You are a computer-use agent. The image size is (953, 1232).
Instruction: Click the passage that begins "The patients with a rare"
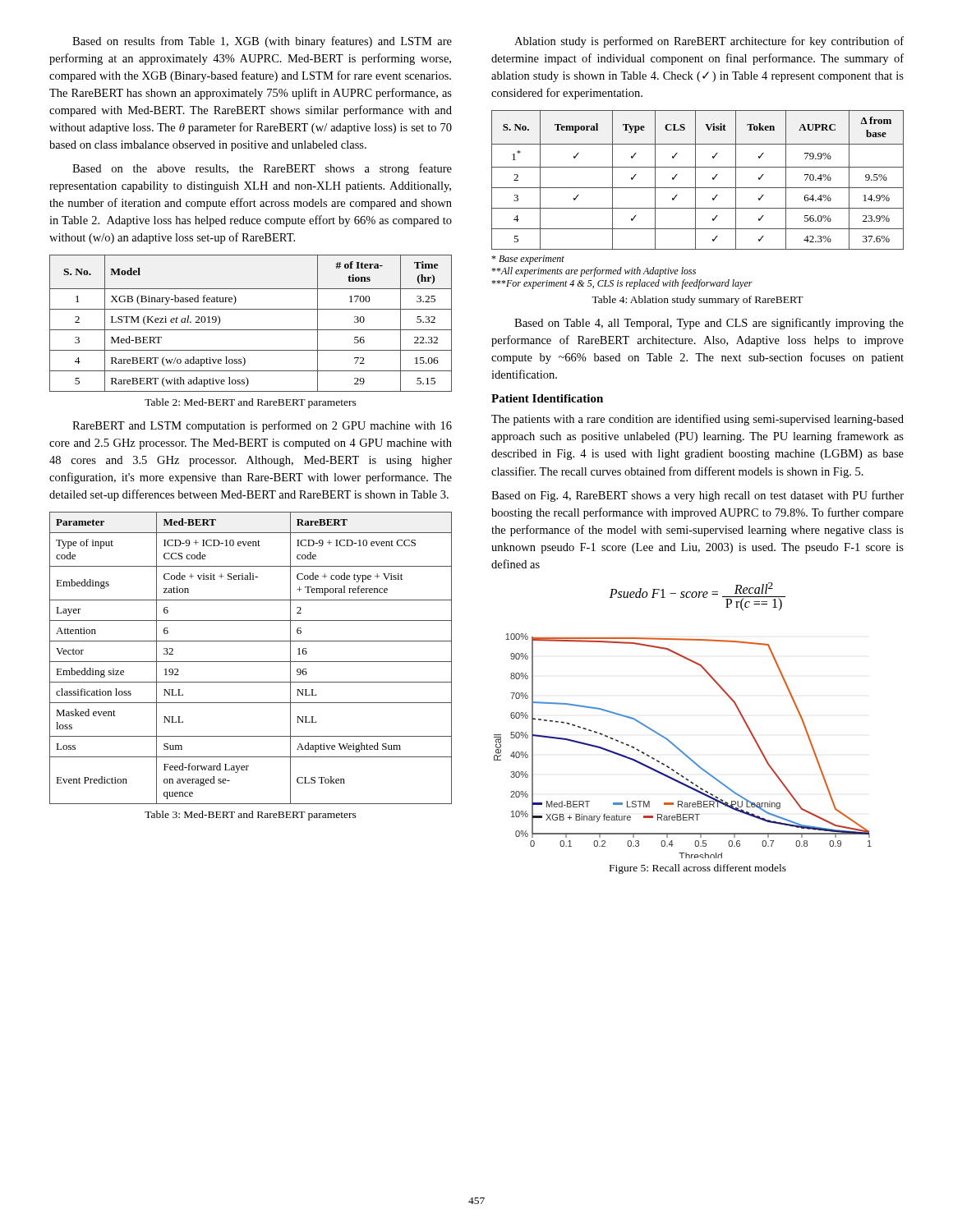tap(698, 492)
